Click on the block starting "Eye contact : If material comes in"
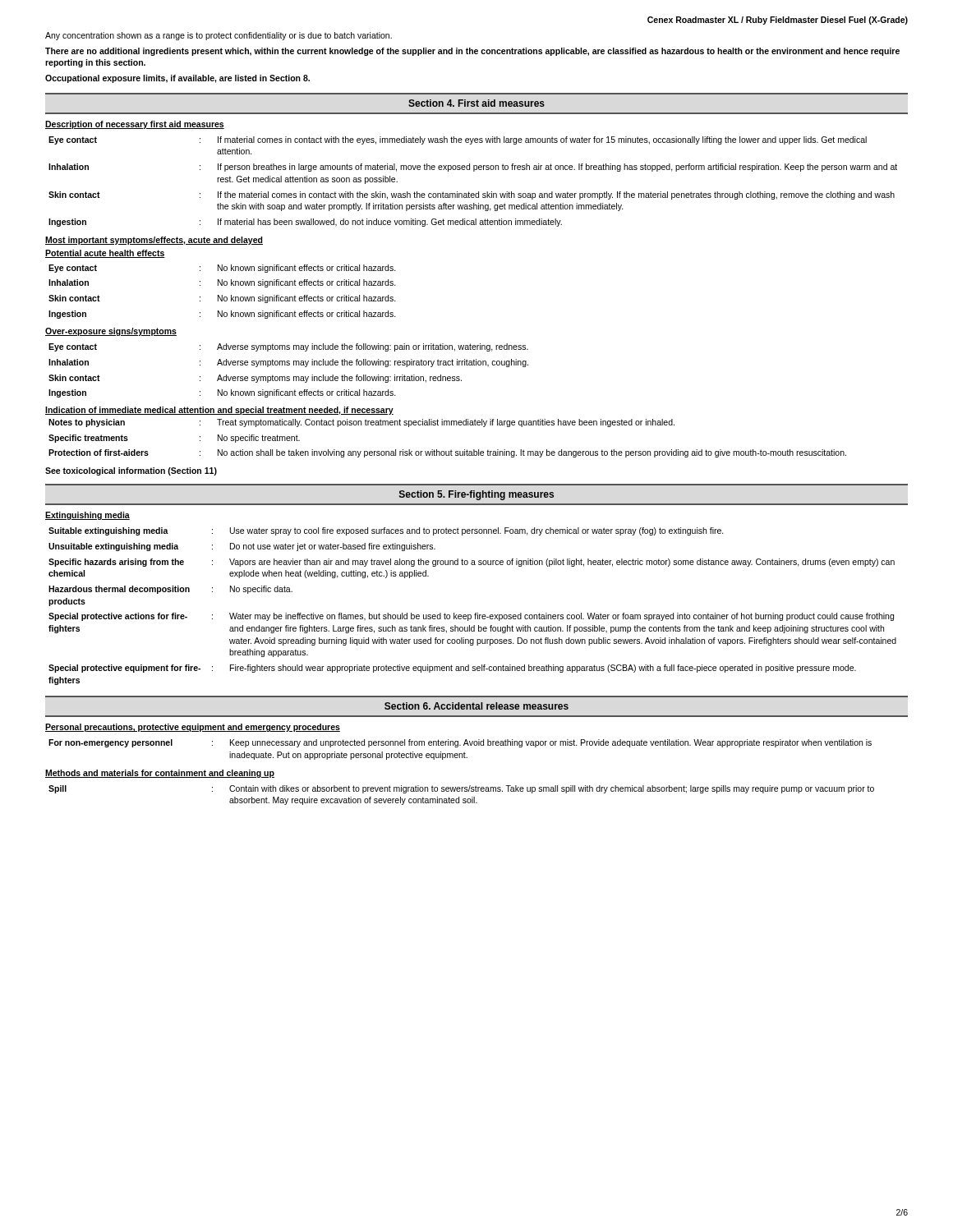The height and width of the screenshot is (1232, 953). [x=476, y=146]
